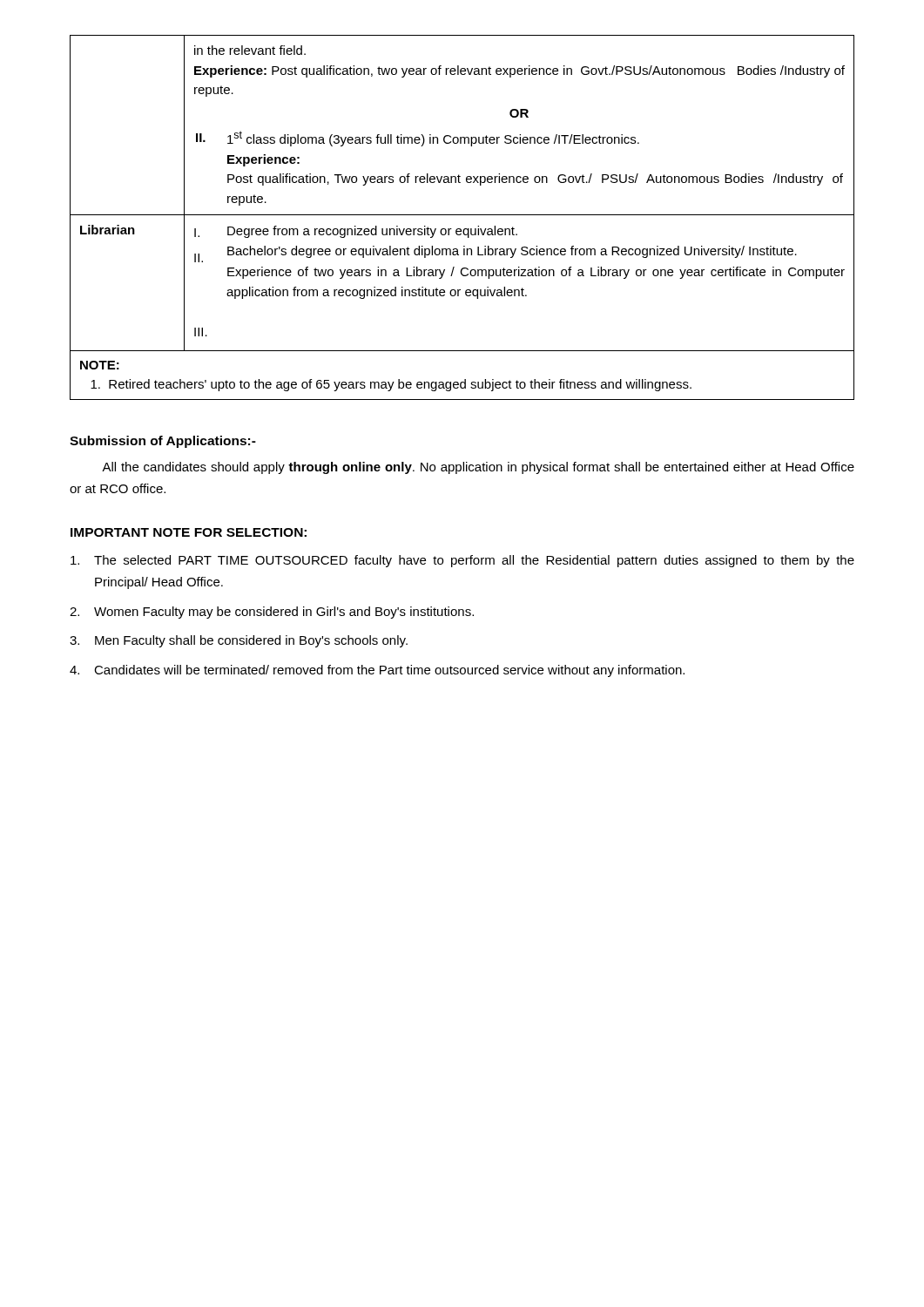Viewport: 924px width, 1307px height.
Task: Locate the section header with the text "IMPORTANT NOTE FOR SELECTION:"
Action: coord(189,531)
